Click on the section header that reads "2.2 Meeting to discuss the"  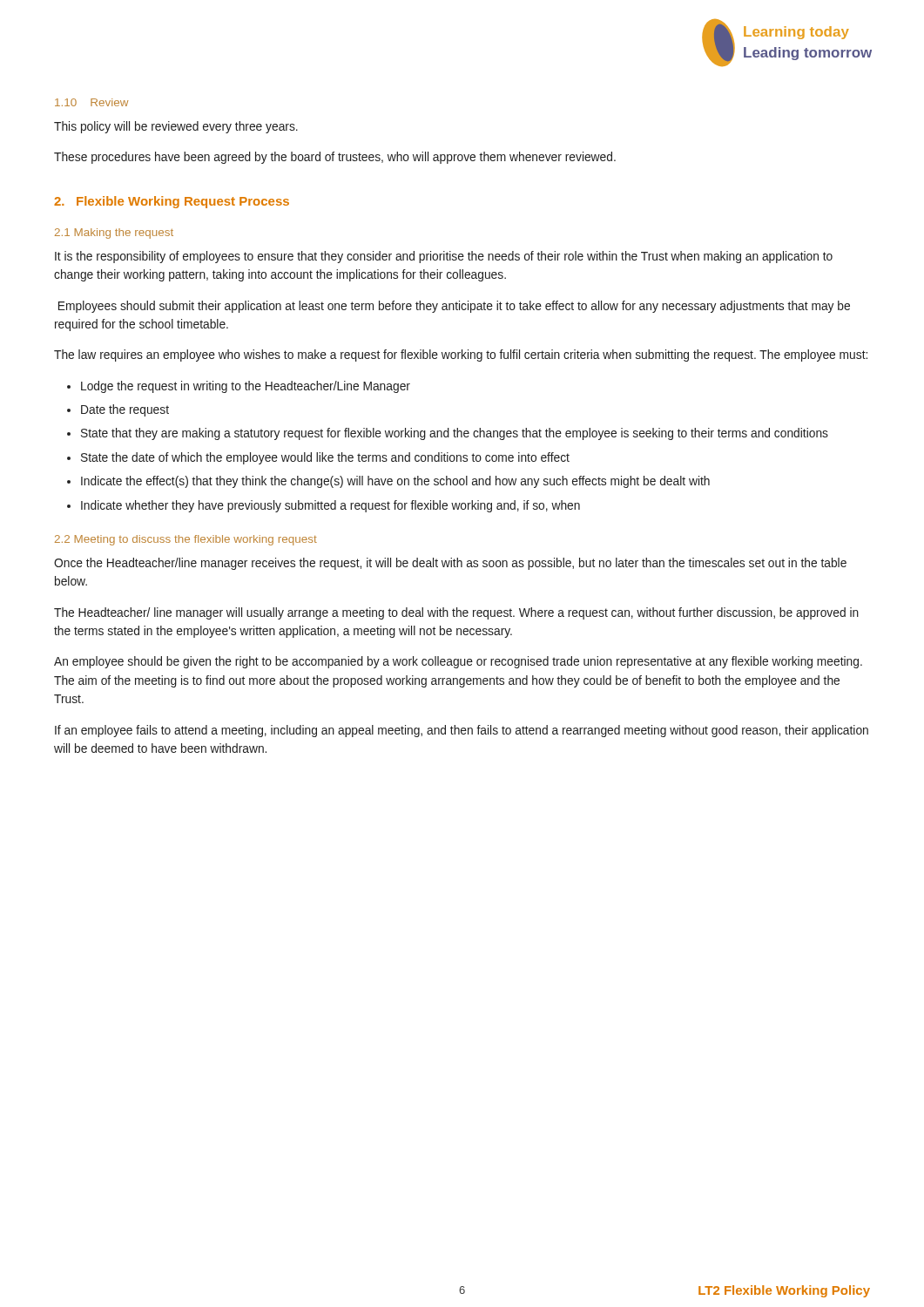(185, 539)
